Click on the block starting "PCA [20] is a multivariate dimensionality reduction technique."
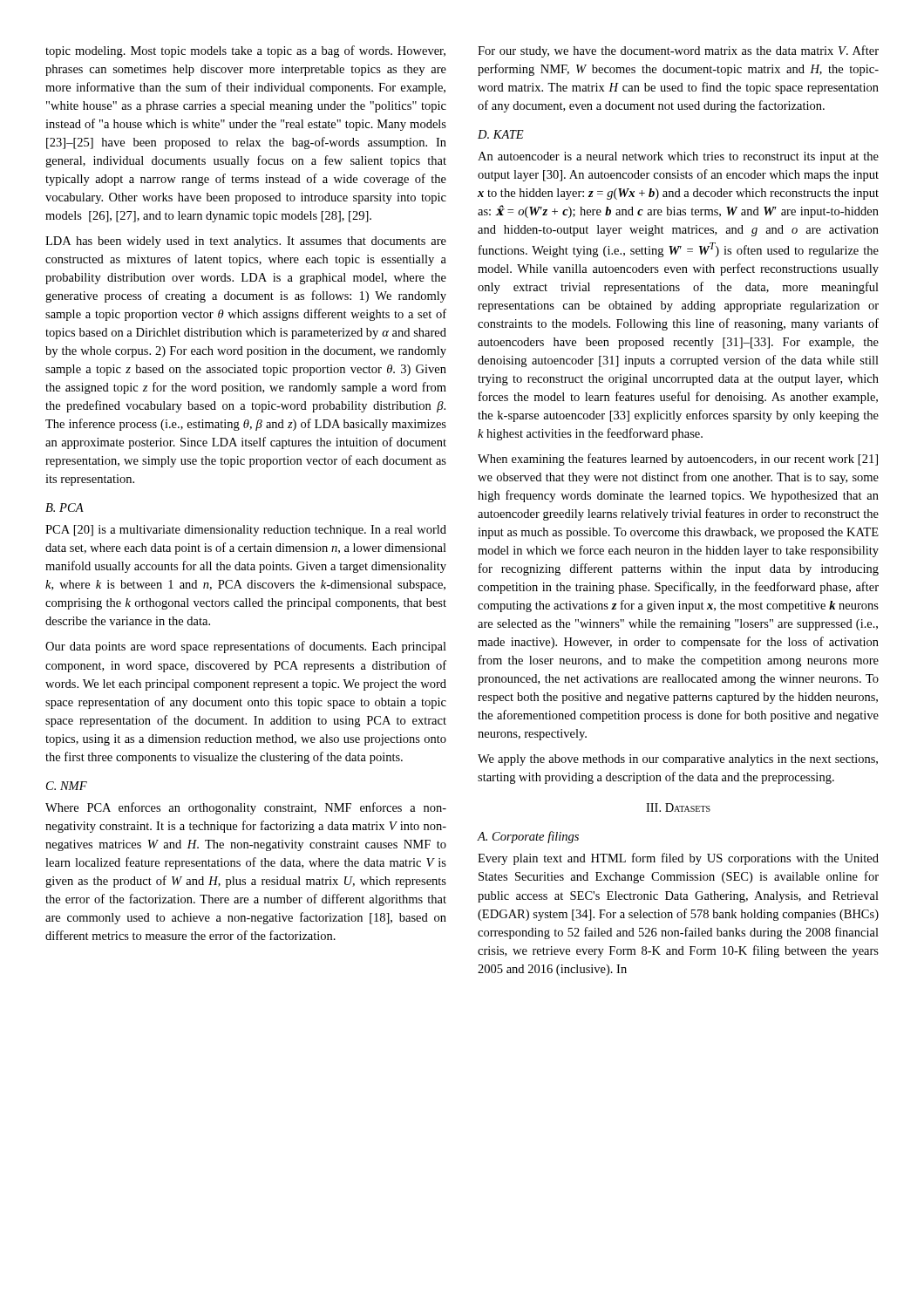Viewport: 924px width, 1308px height. (x=246, y=576)
